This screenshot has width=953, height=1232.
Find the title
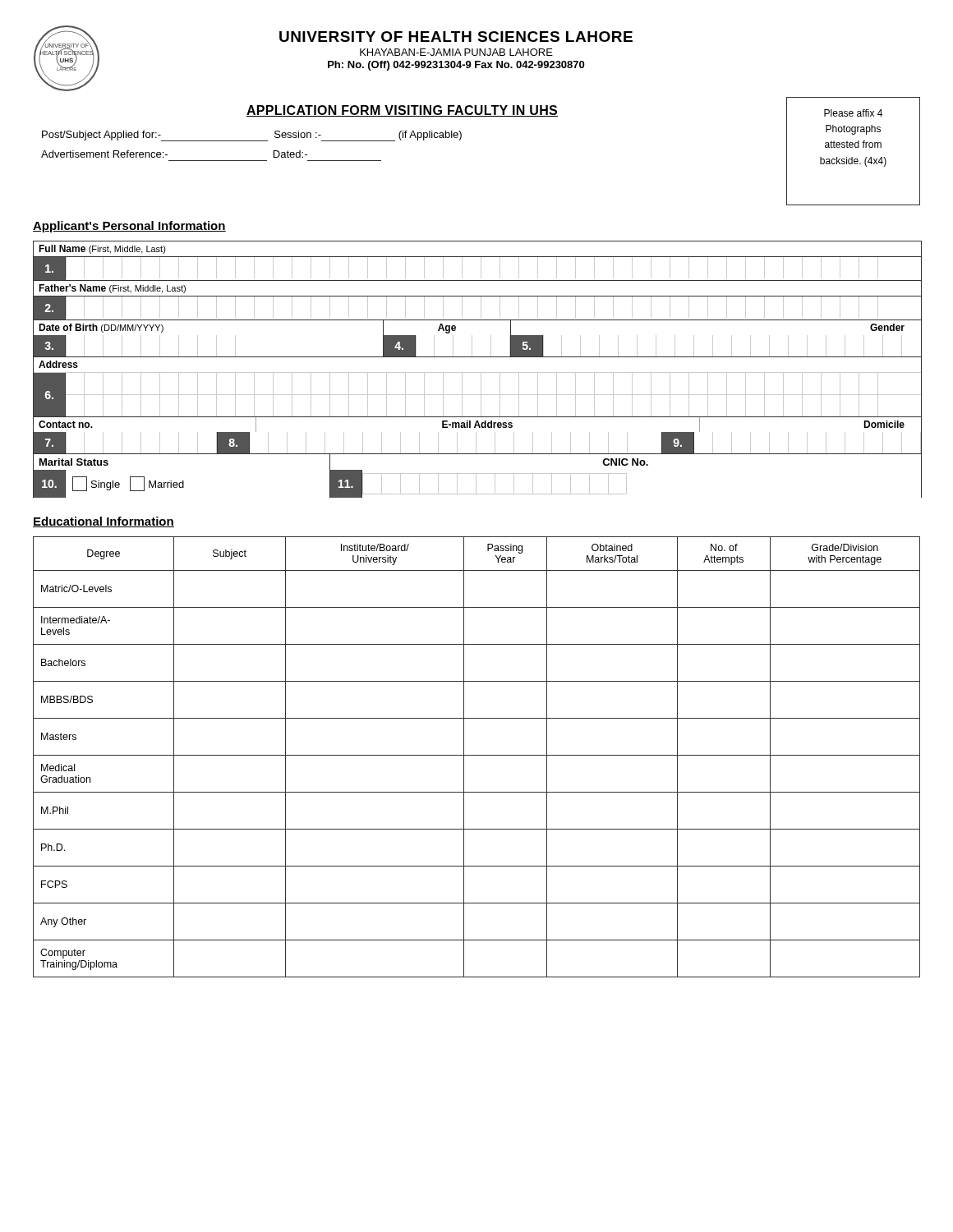402,110
